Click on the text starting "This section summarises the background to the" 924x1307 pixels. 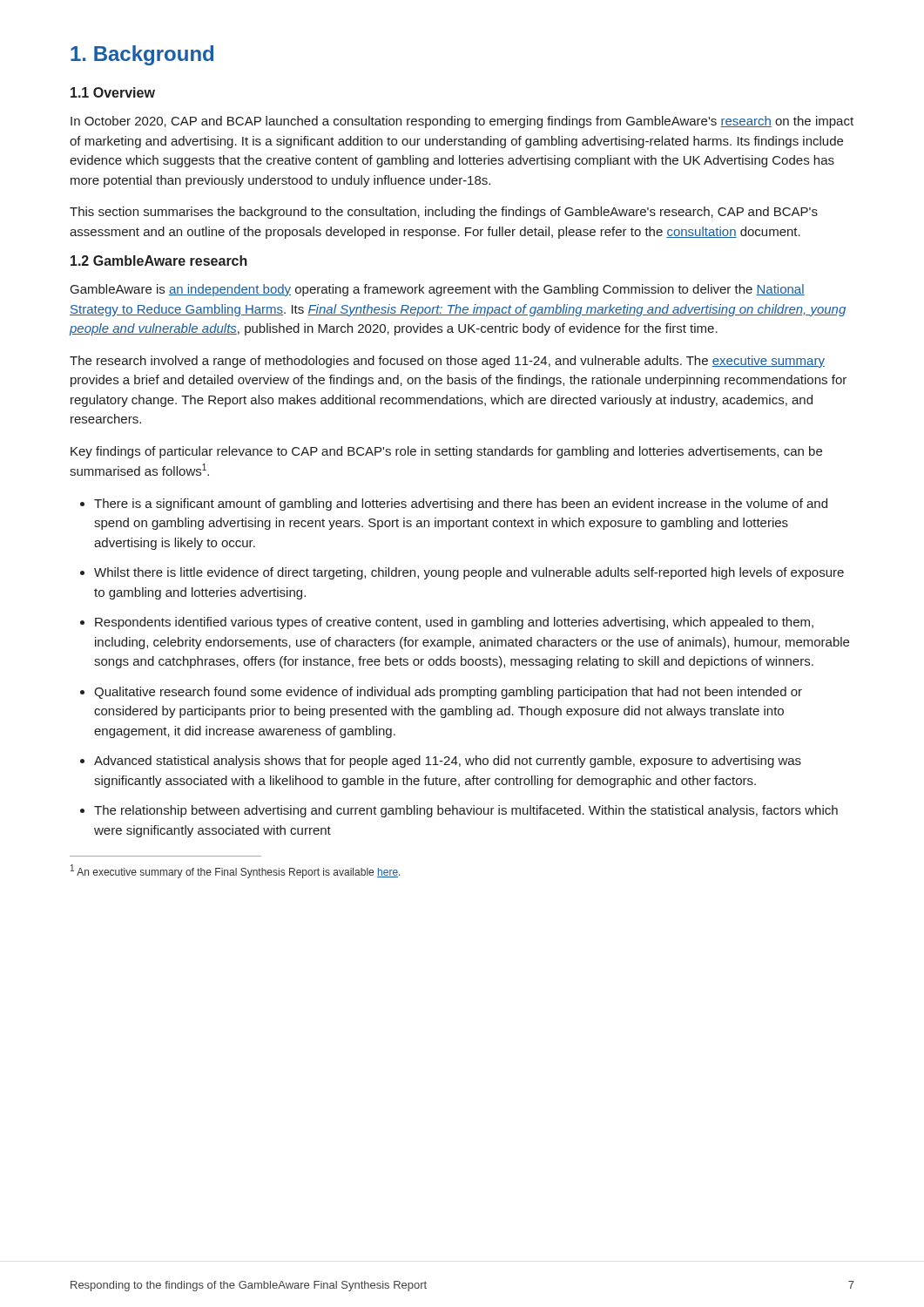pos(462,222)
